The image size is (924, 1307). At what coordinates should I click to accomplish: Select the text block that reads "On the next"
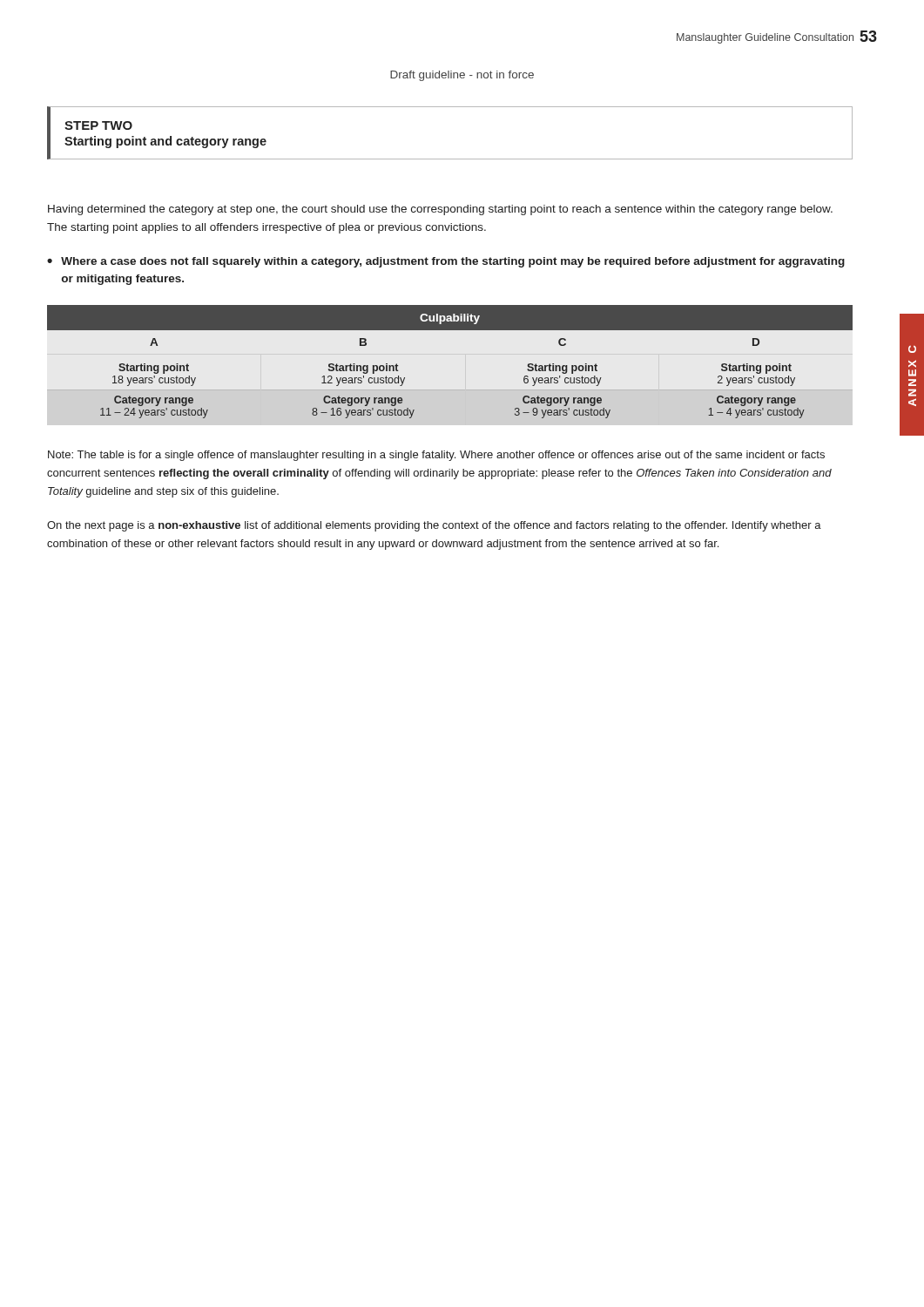(434, 534)
